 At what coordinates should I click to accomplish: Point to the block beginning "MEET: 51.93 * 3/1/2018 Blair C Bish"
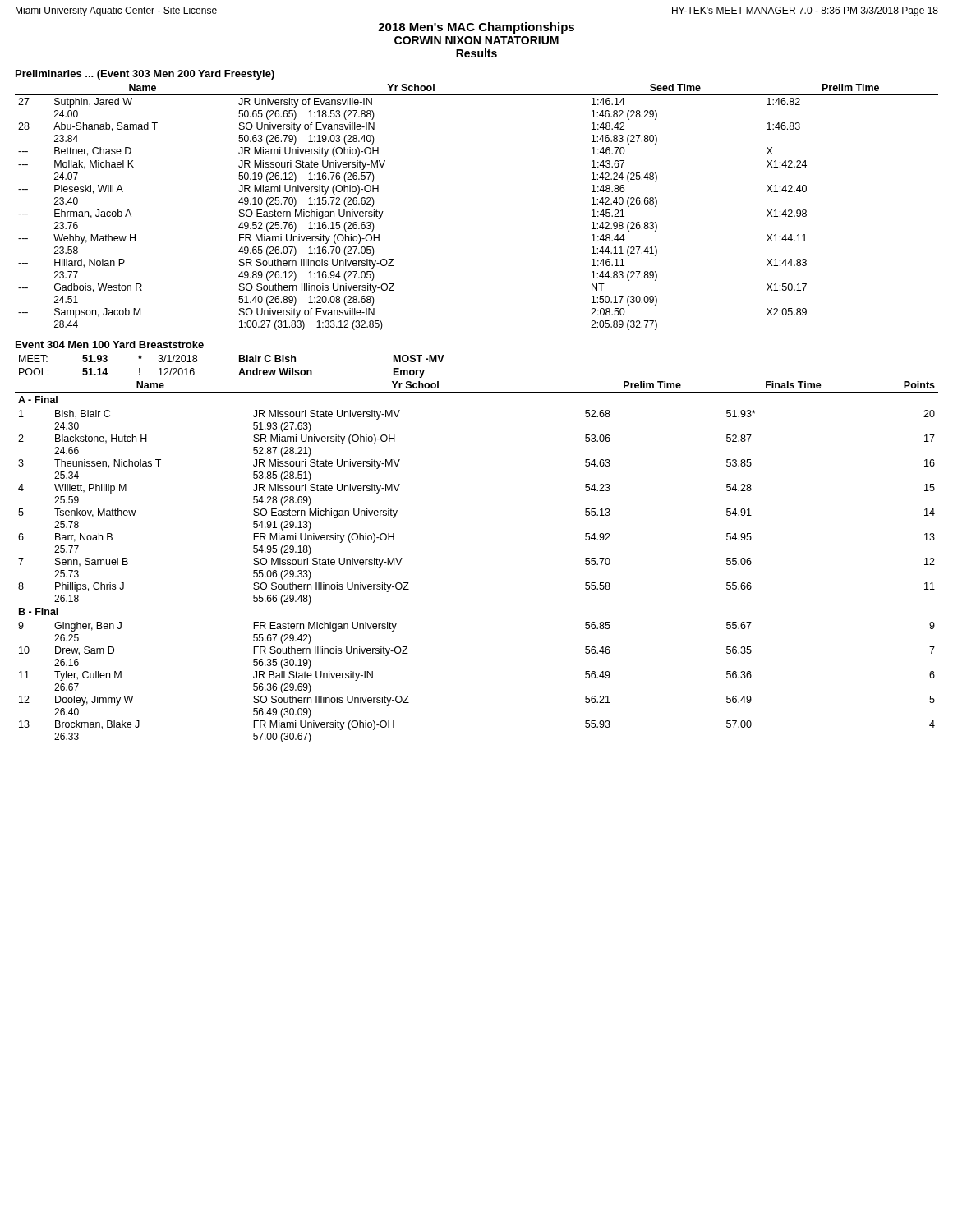tap(231, 359)
